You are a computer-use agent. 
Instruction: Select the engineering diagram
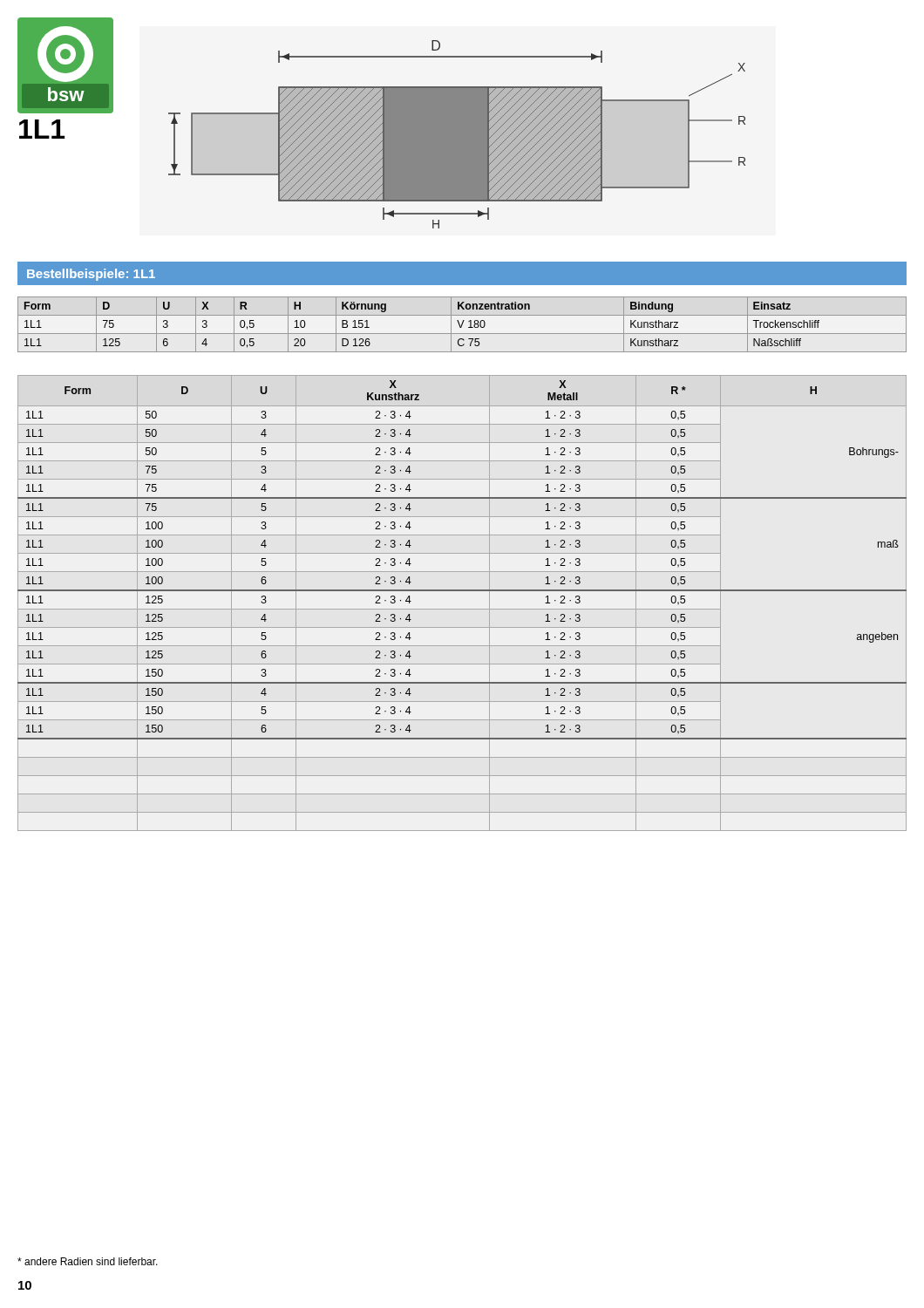[x=458, y=131]
